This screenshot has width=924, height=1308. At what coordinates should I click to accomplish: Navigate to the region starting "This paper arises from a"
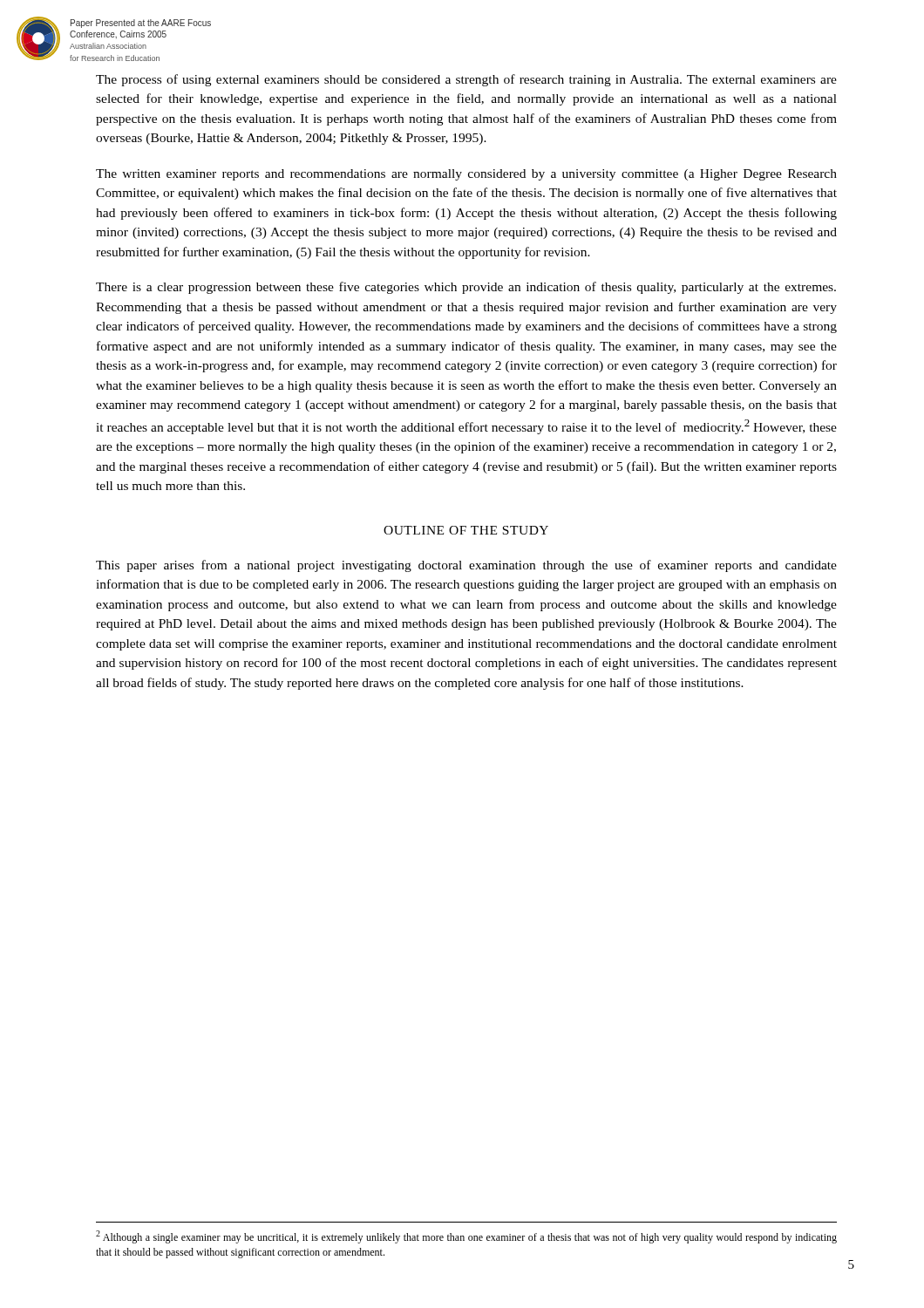[466, 623]
